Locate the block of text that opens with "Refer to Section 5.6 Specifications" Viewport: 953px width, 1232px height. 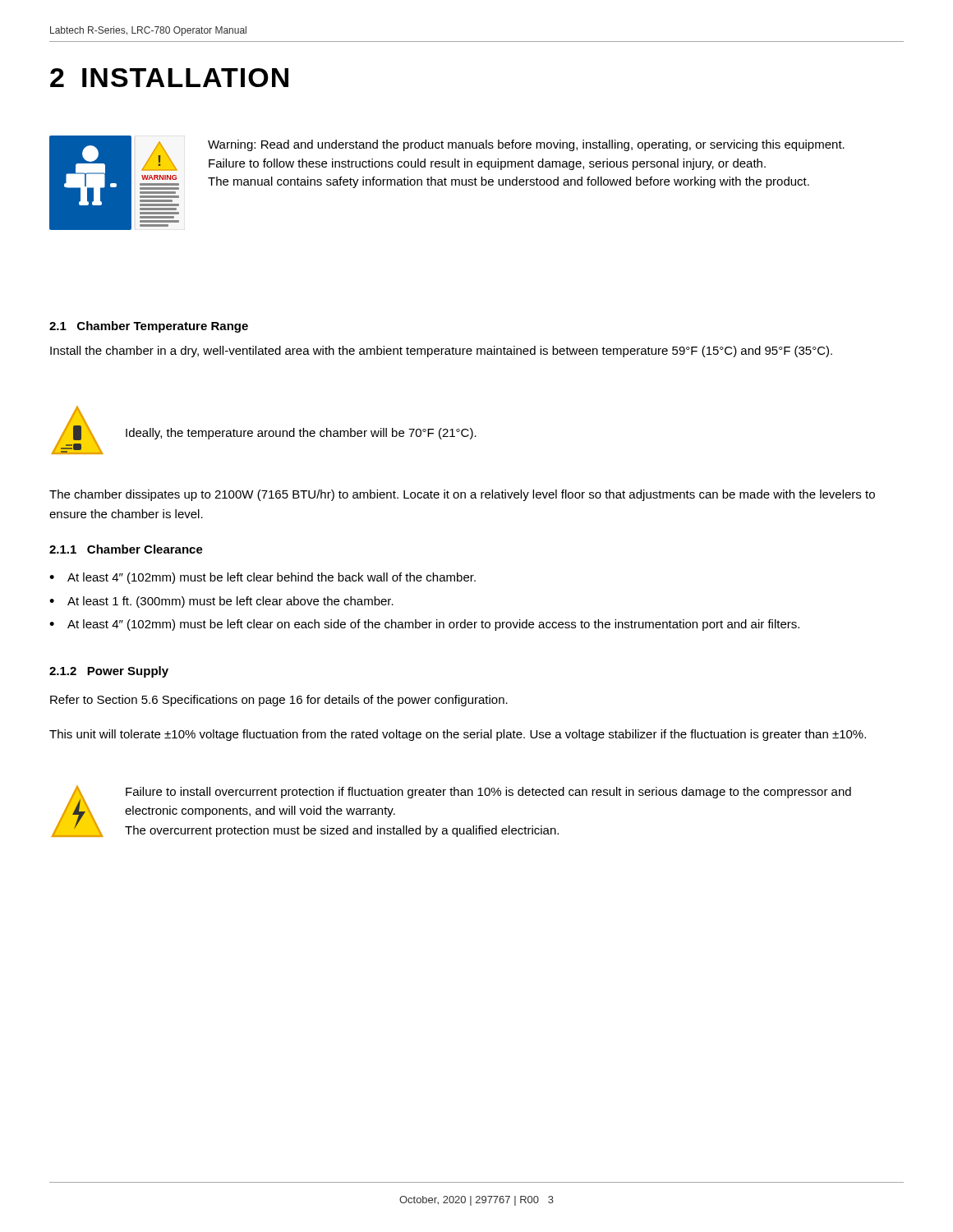pyautogui.click(x=279, y=699)
